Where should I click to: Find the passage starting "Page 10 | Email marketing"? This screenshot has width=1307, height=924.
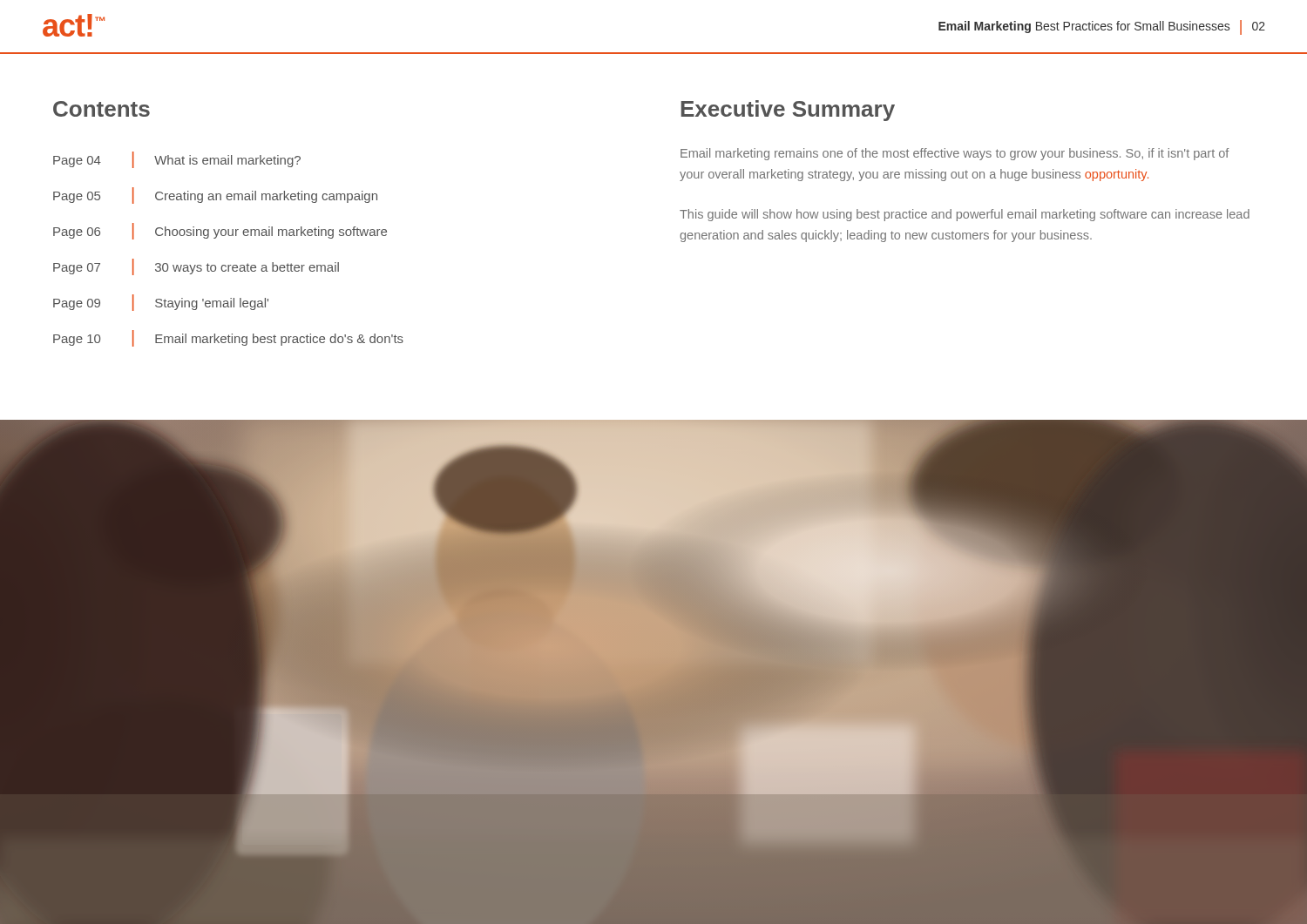pyautogui.click(x=228, y=337)
